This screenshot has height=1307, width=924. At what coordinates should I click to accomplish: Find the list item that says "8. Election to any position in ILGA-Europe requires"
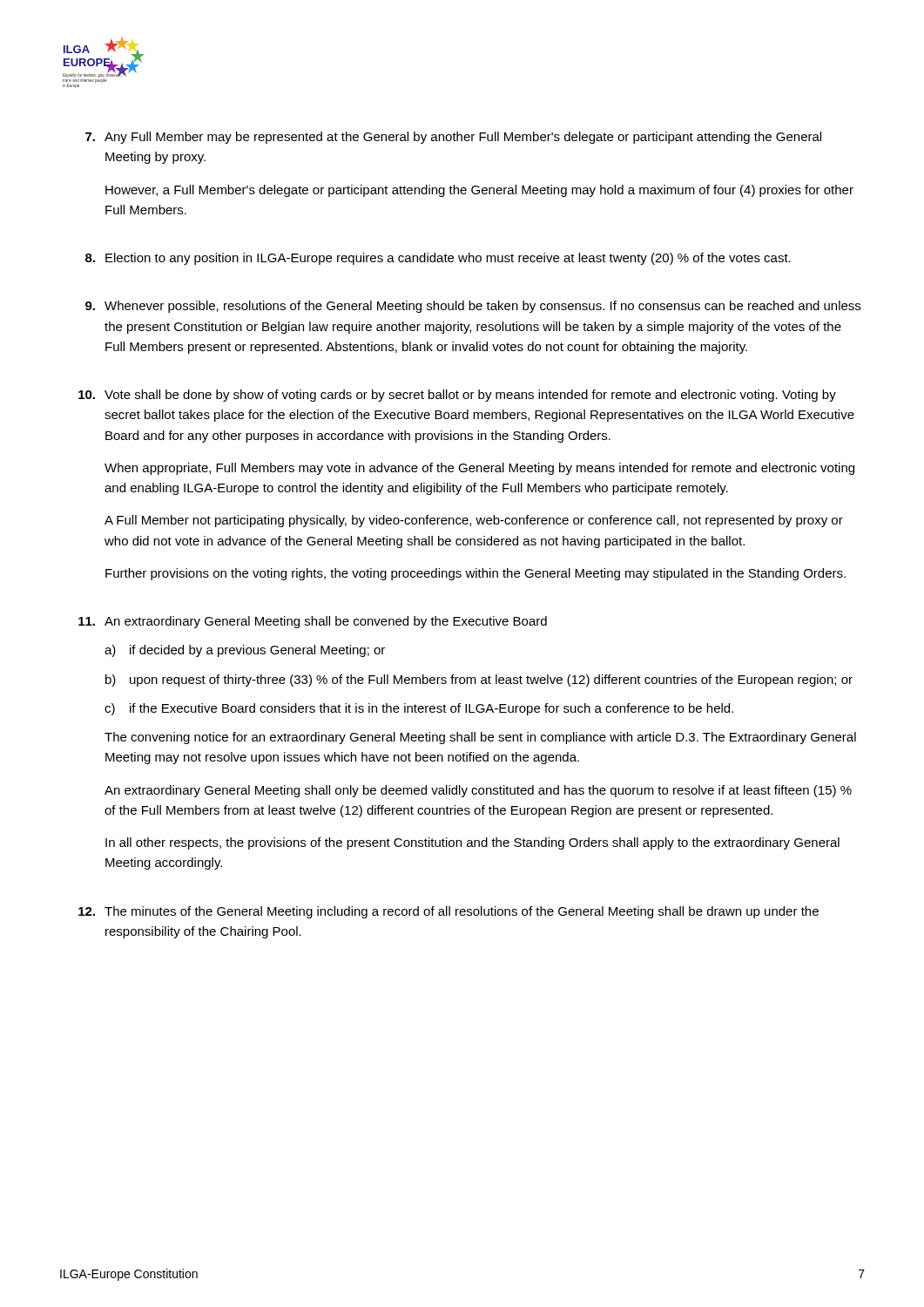[x=462, y=264]
